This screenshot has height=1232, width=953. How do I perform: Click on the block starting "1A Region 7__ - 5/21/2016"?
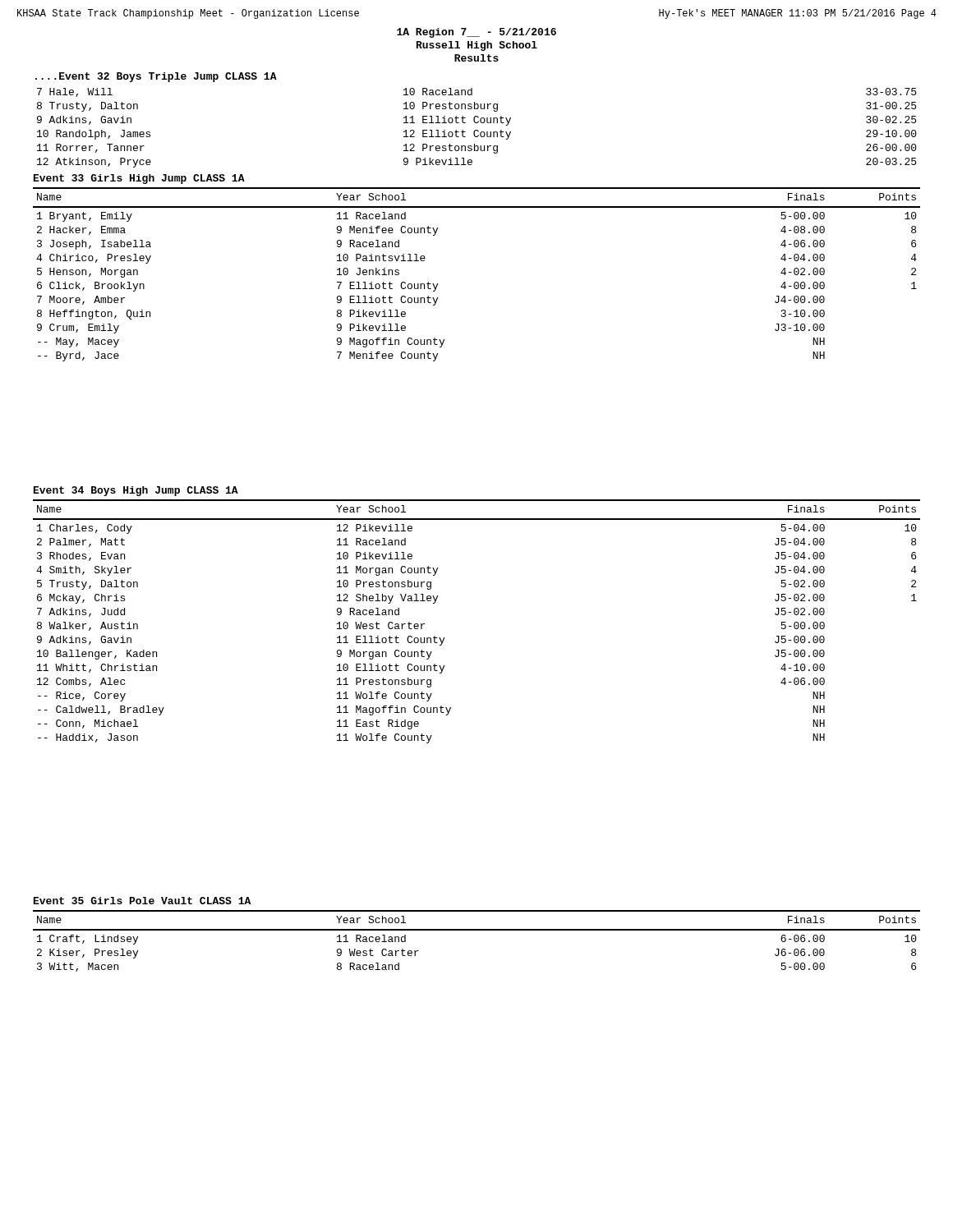pyautogui.click(x=476, y=32)
